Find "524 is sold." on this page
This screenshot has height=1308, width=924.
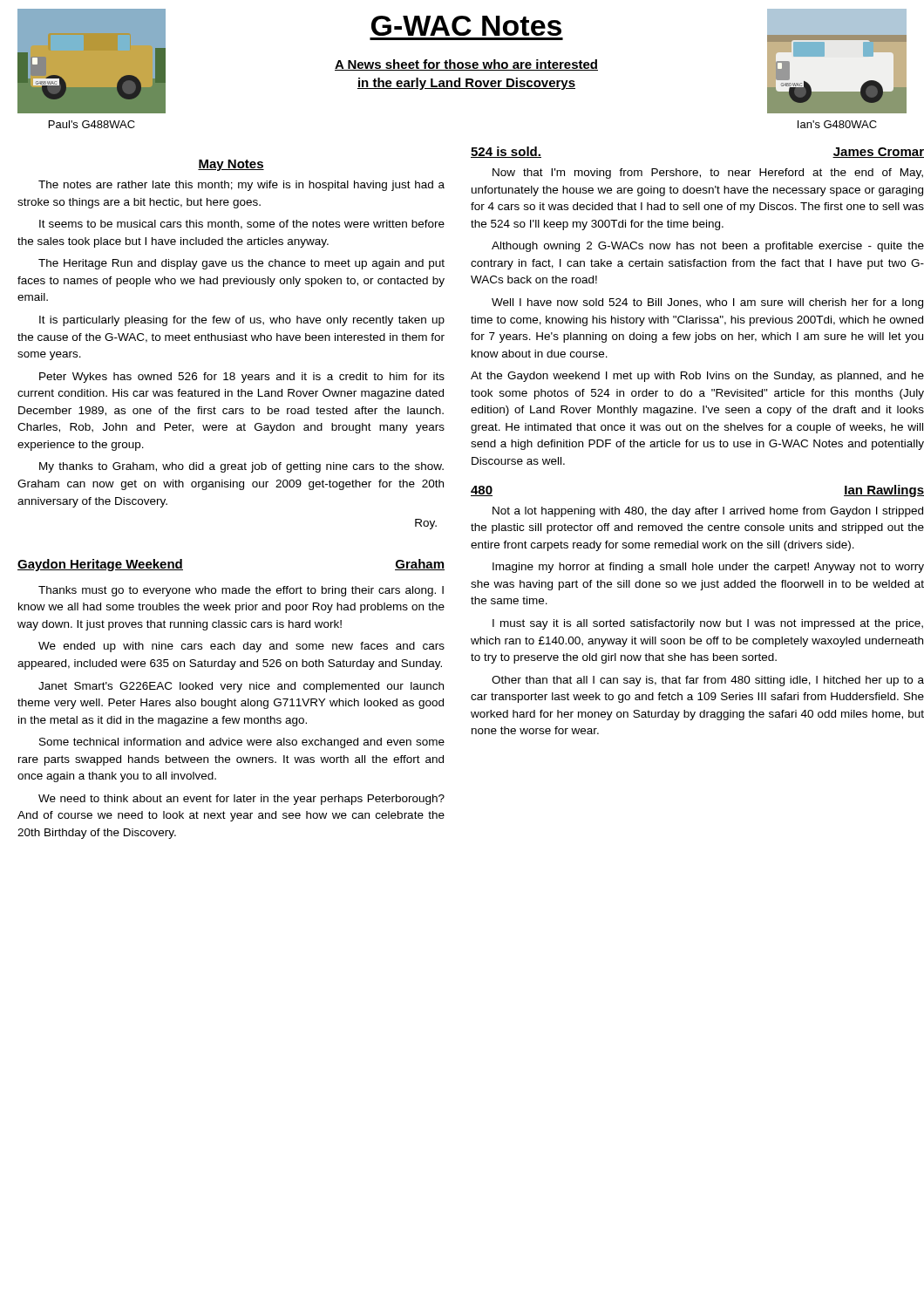pos(506,151)
